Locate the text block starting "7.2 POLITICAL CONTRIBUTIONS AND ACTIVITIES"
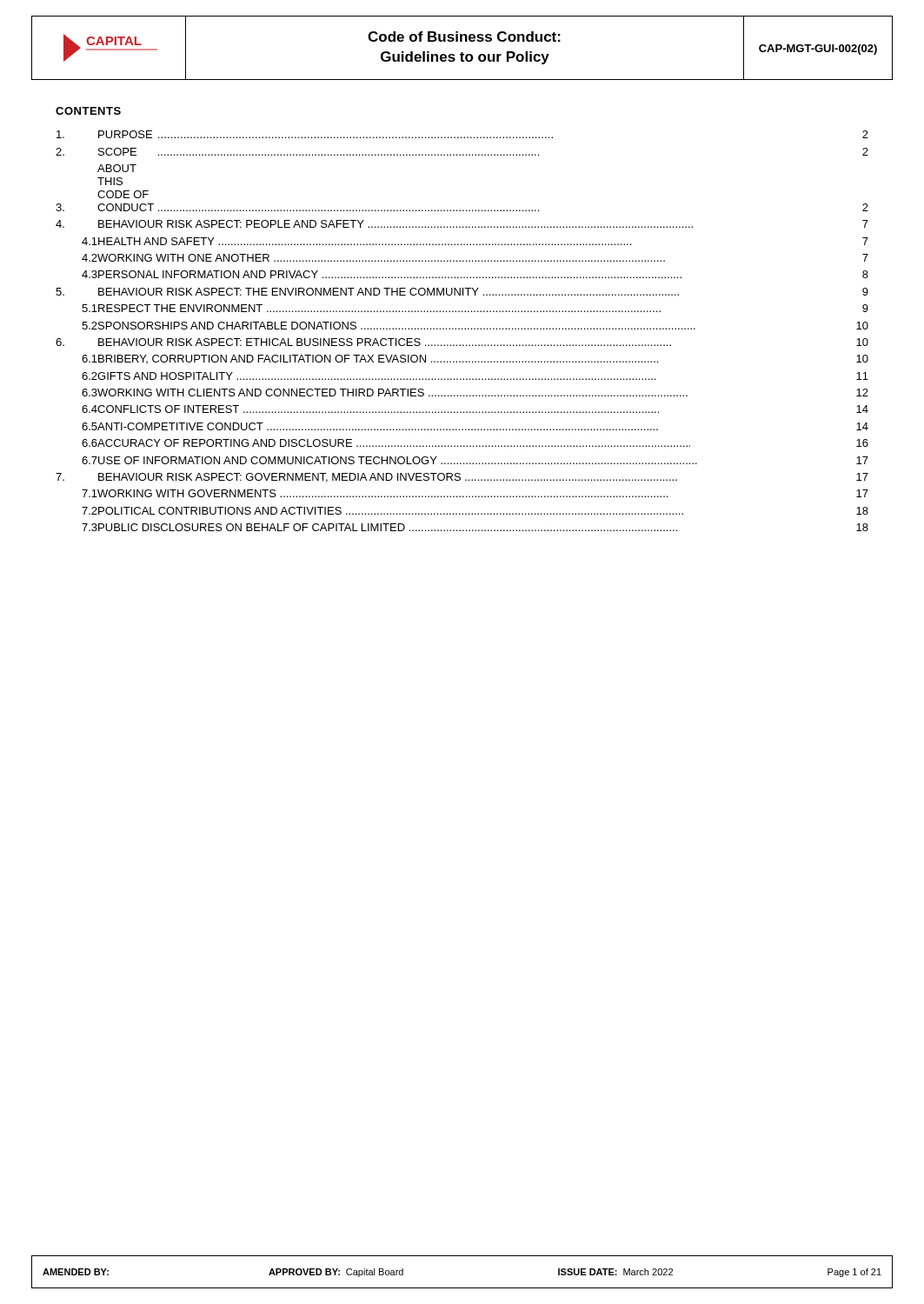924x1304 pixels. click(x=462, y=510)
